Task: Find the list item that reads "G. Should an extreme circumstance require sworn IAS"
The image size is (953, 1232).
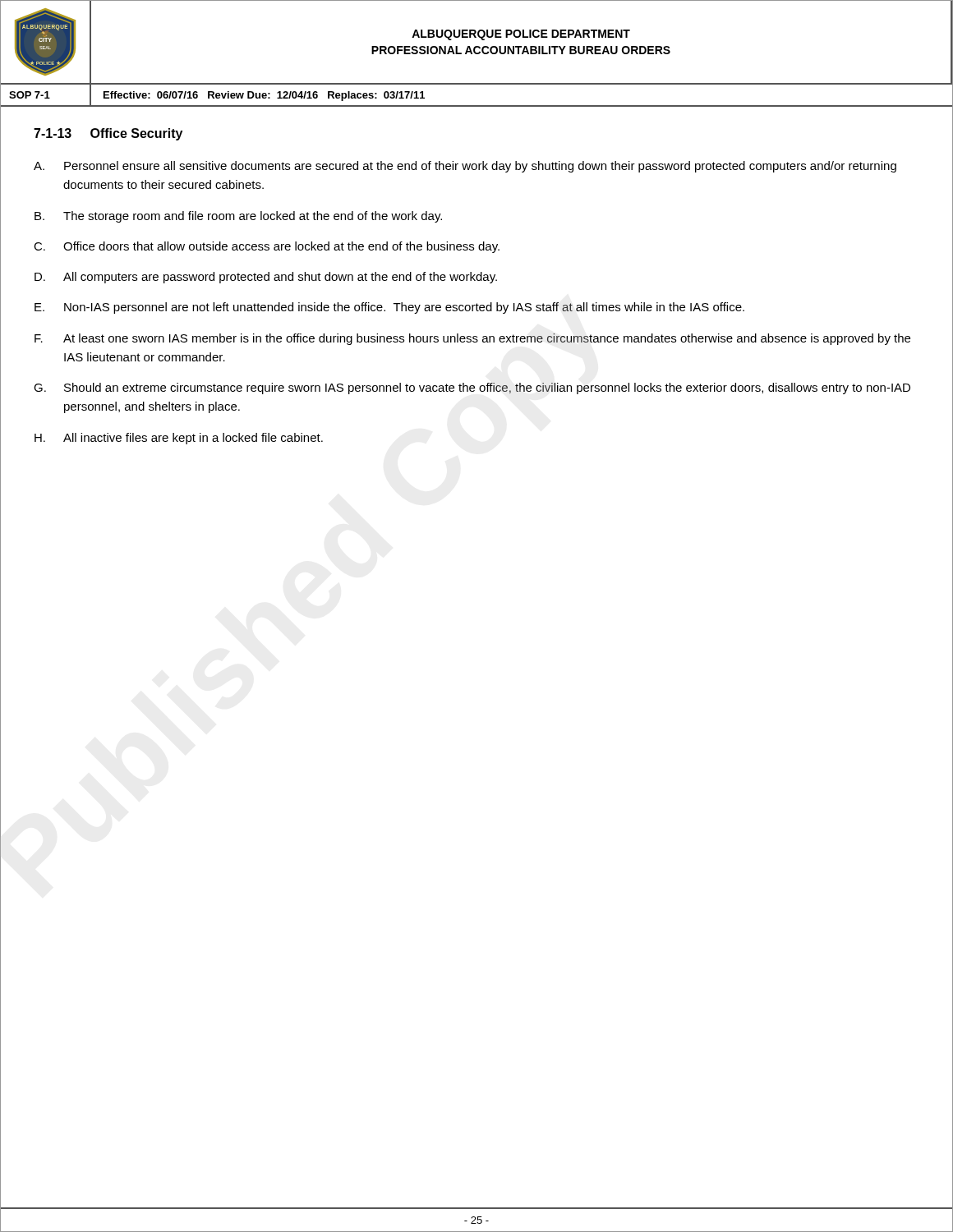Action: pyautogui.click(x=476, y=397)
